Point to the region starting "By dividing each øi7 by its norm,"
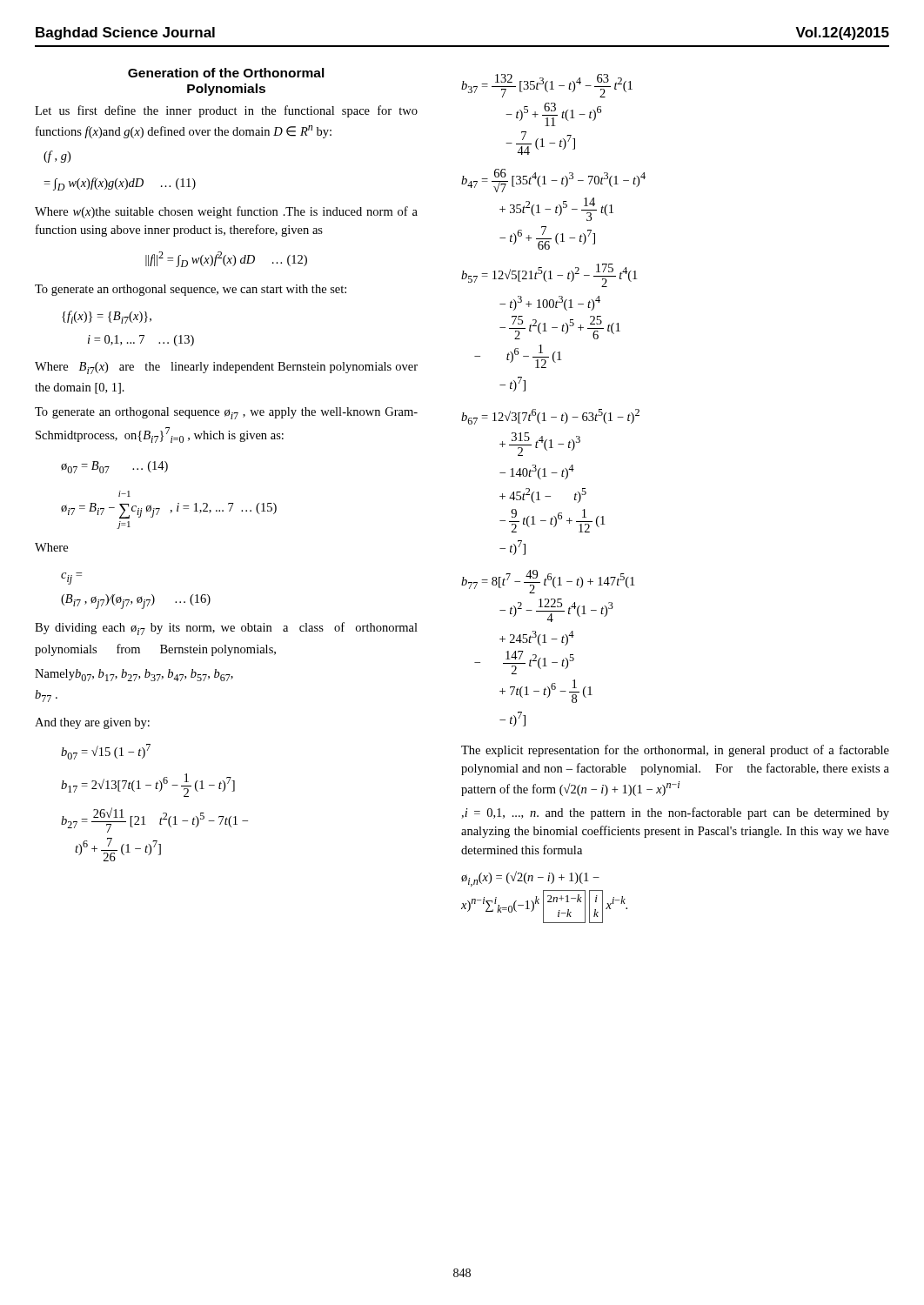 226,639
